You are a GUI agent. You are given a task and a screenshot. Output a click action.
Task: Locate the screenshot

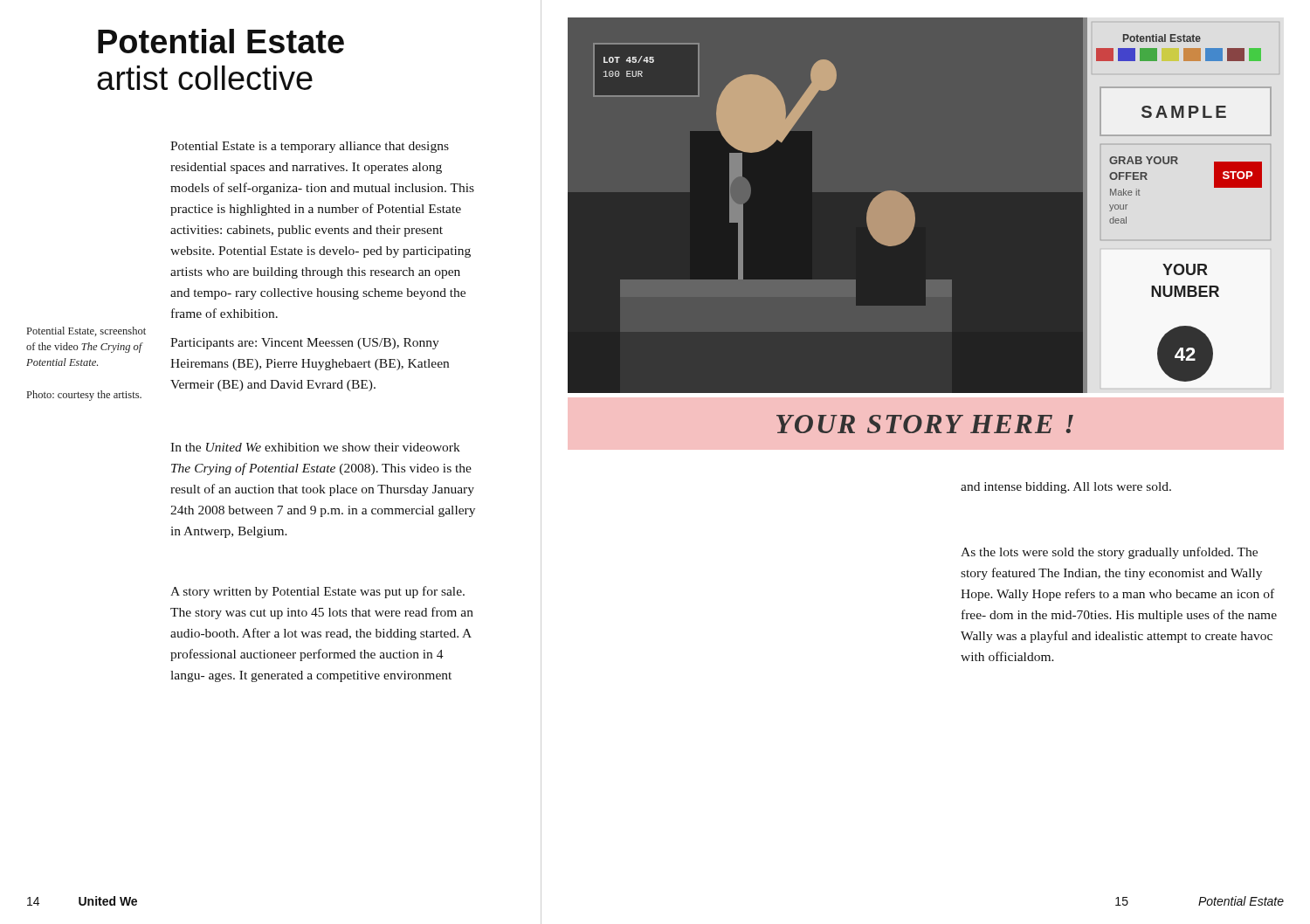click(x=926, y=205)
